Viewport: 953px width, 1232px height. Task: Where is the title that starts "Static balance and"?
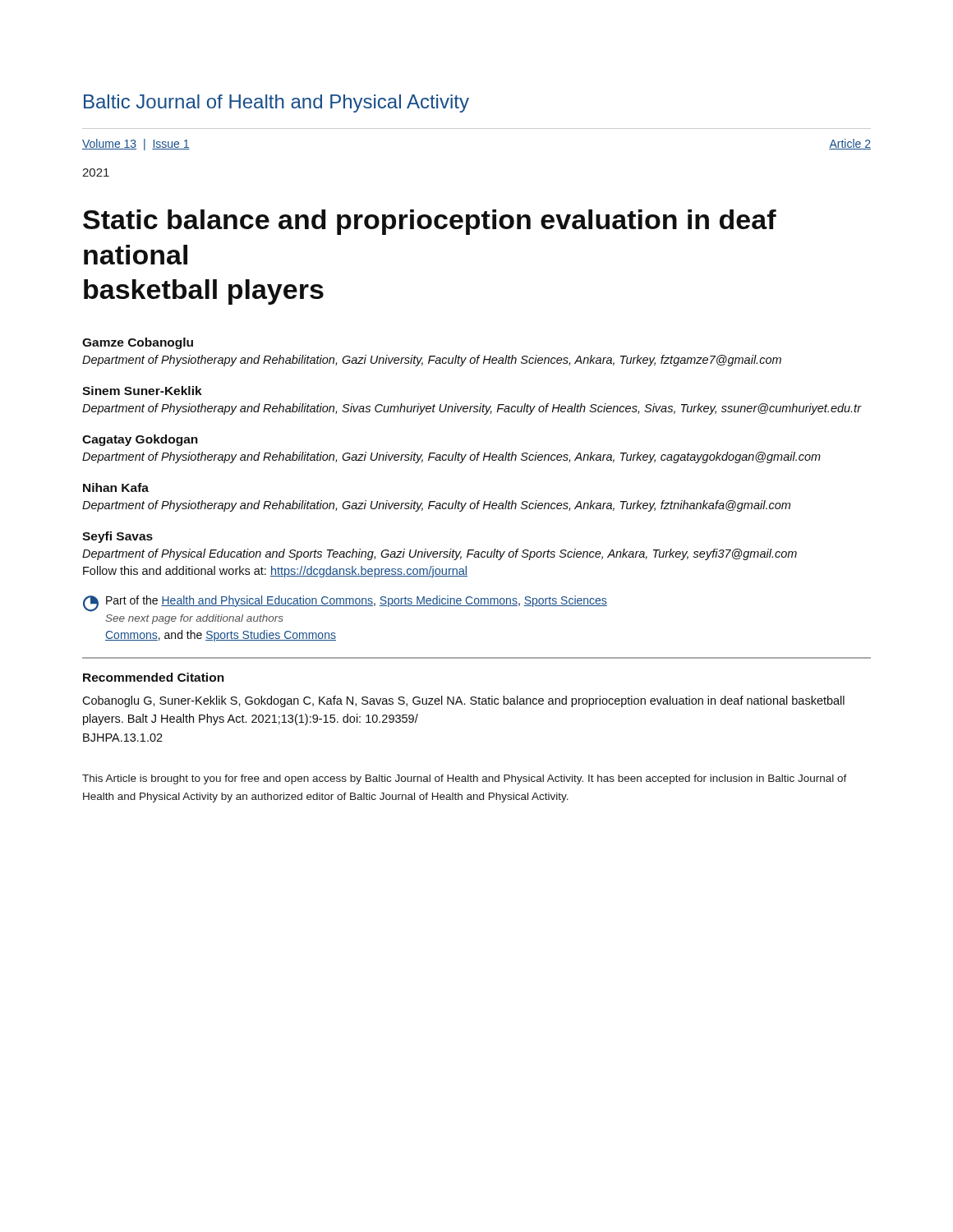click(x=430, y=222)
